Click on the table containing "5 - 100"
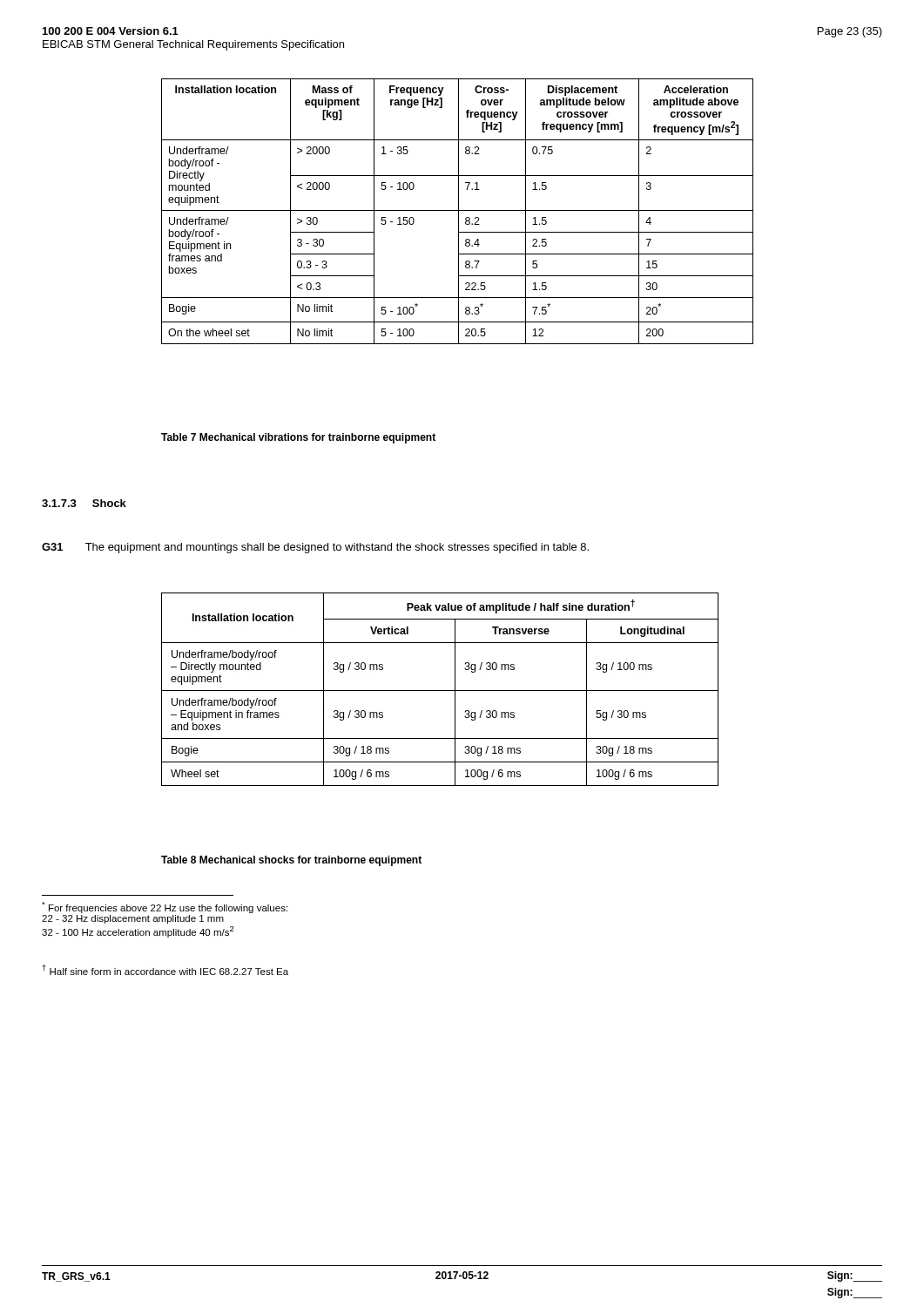 457,211
